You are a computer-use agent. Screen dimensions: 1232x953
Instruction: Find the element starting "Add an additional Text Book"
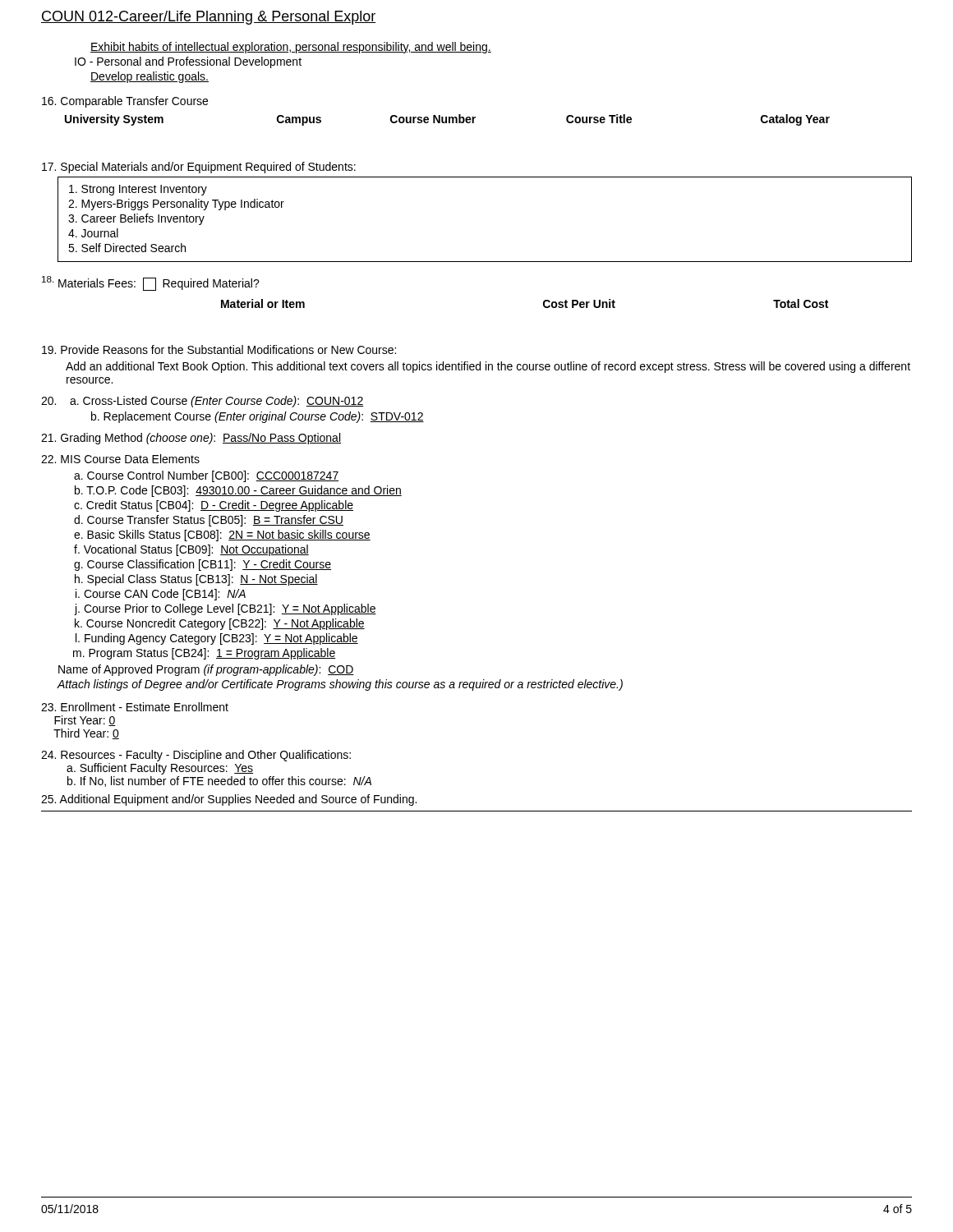coord(488,373)
